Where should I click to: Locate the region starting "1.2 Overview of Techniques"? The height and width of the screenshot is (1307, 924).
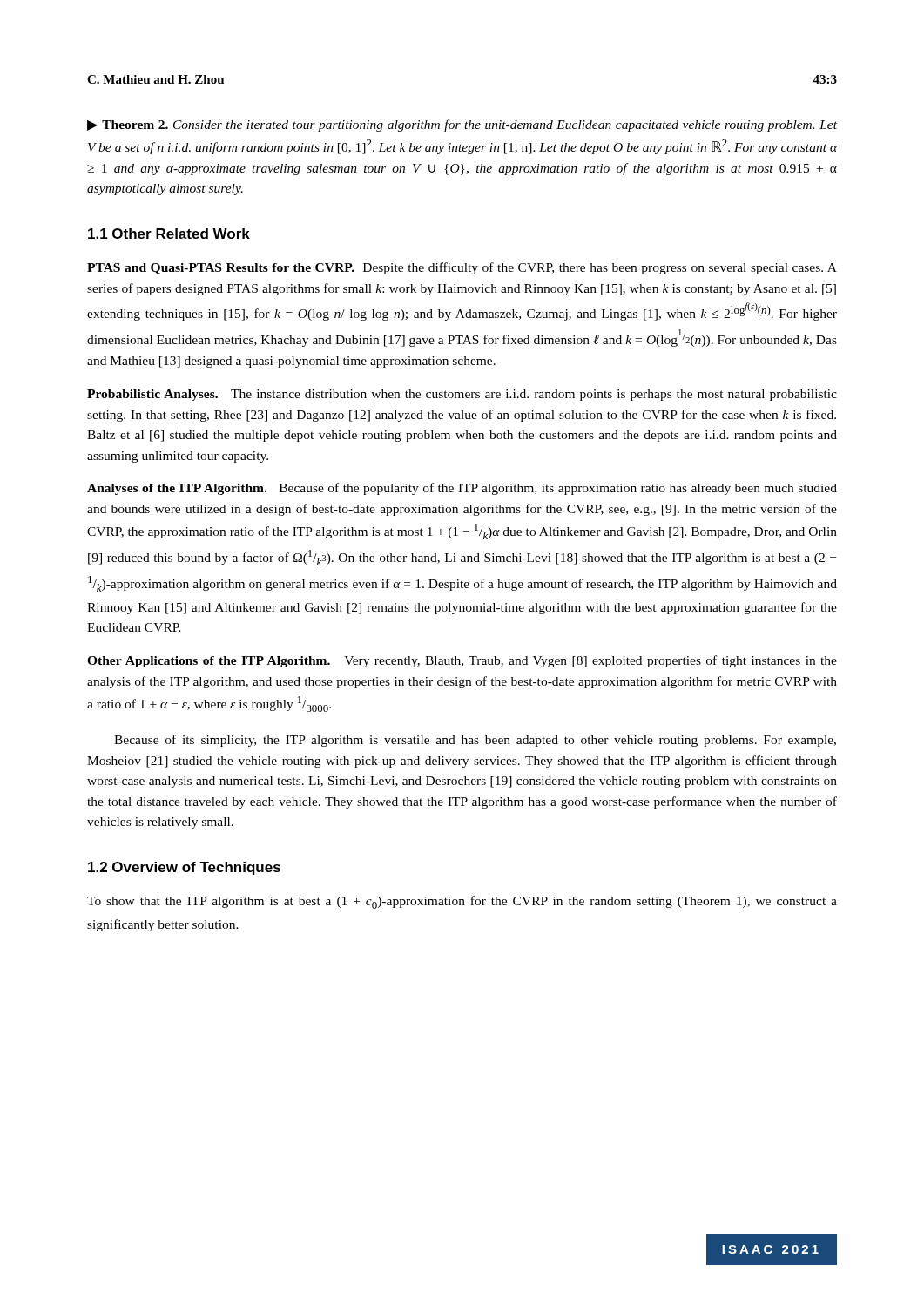(x=184, y=868)
